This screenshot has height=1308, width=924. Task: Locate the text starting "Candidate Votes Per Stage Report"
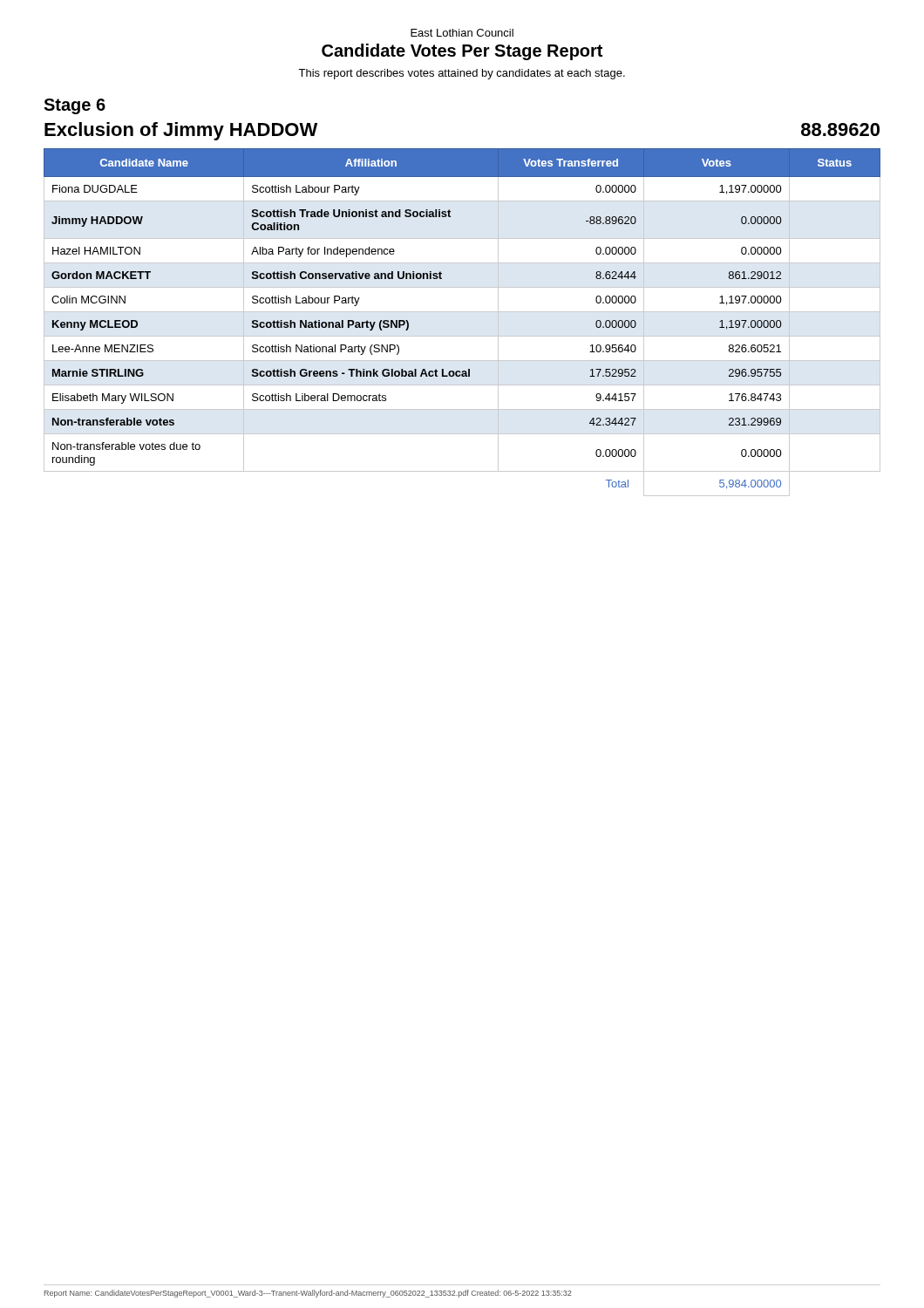462,51
